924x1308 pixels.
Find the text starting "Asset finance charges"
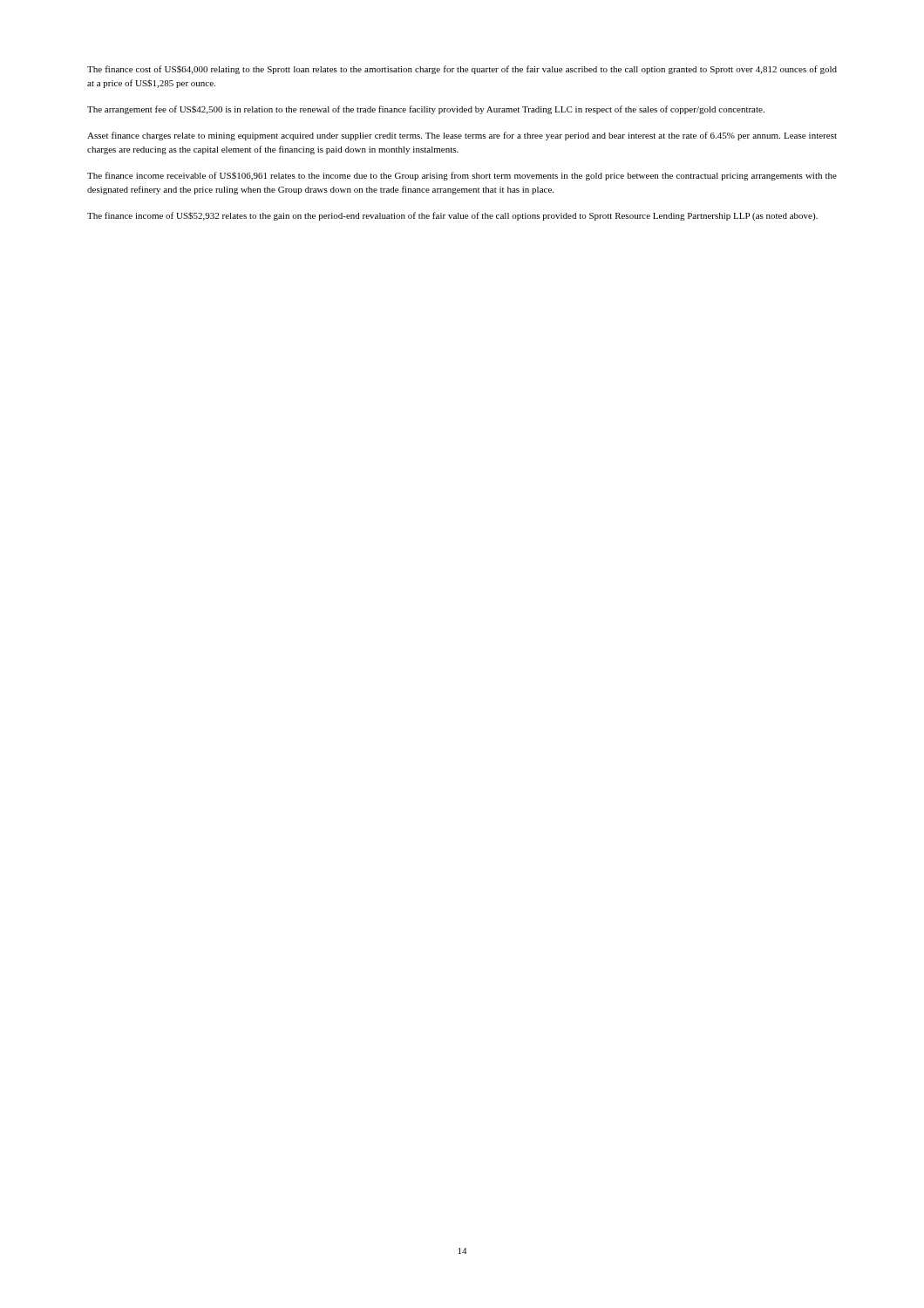462,142
